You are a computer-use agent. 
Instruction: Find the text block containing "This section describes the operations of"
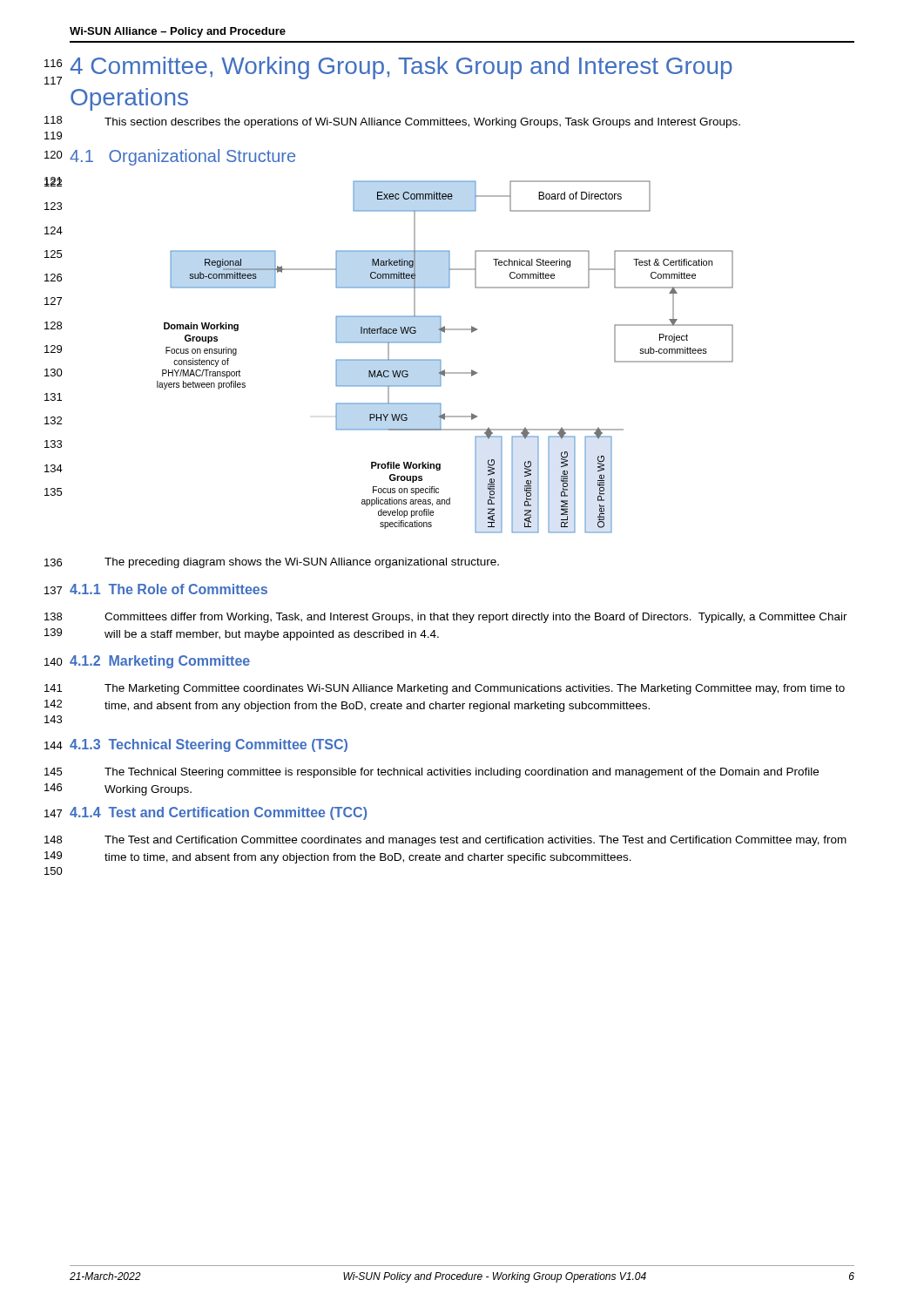point(423,122)
